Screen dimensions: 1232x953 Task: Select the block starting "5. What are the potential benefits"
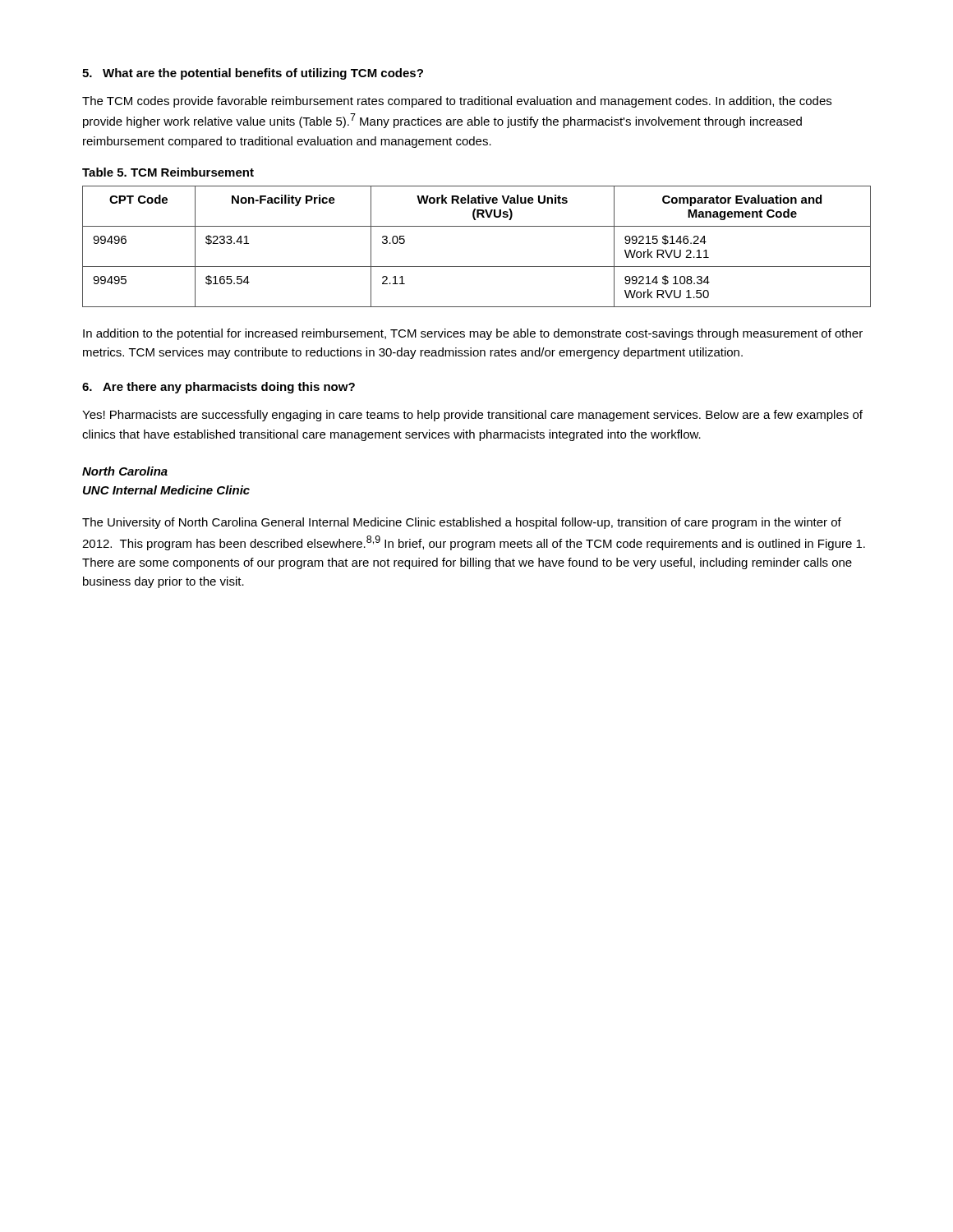pyautogui.click(x=253, y=73)
